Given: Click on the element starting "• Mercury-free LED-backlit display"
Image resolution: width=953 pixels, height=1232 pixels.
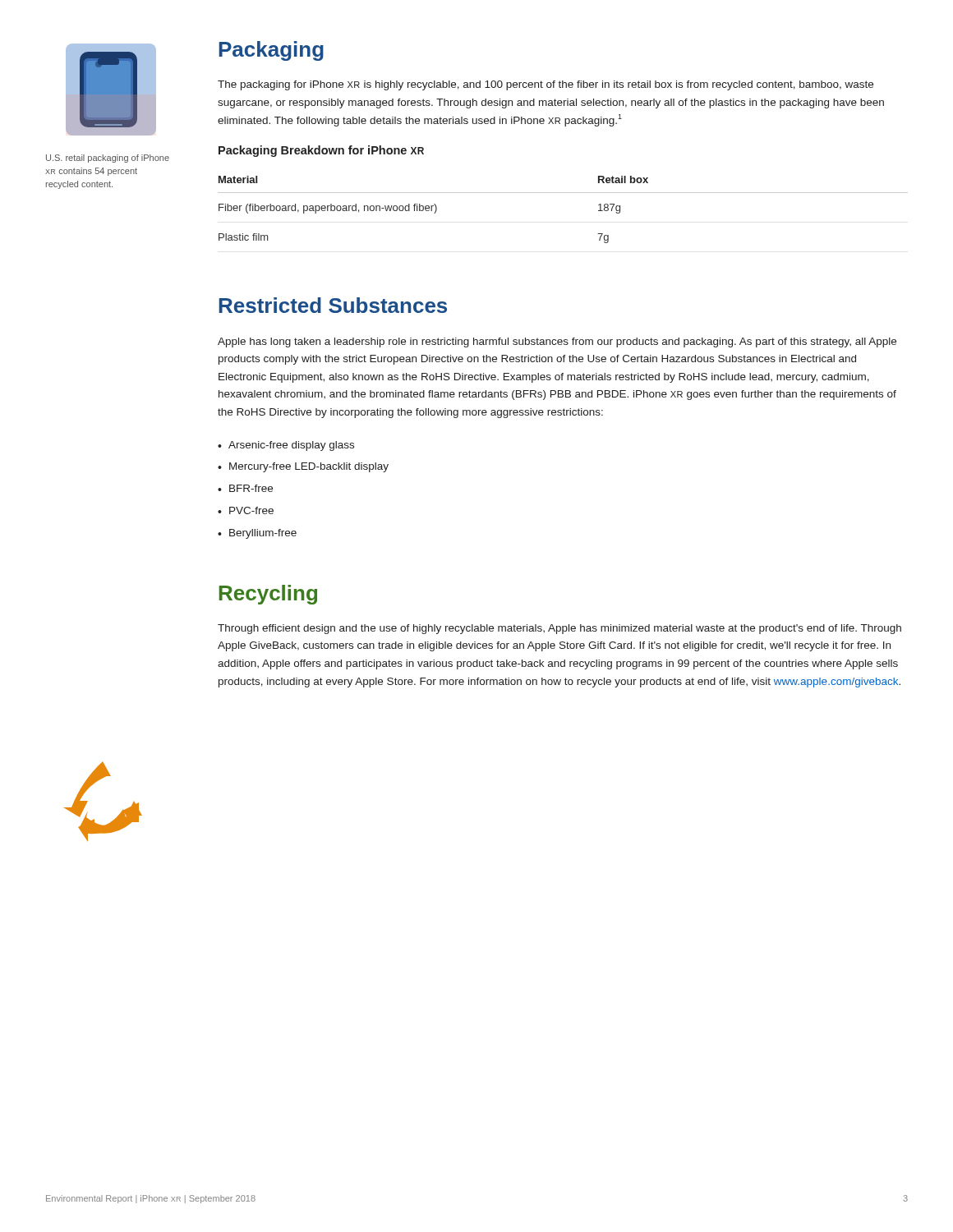Looking at the screenshot, I should pyautogui.click(x=303, y=468).
